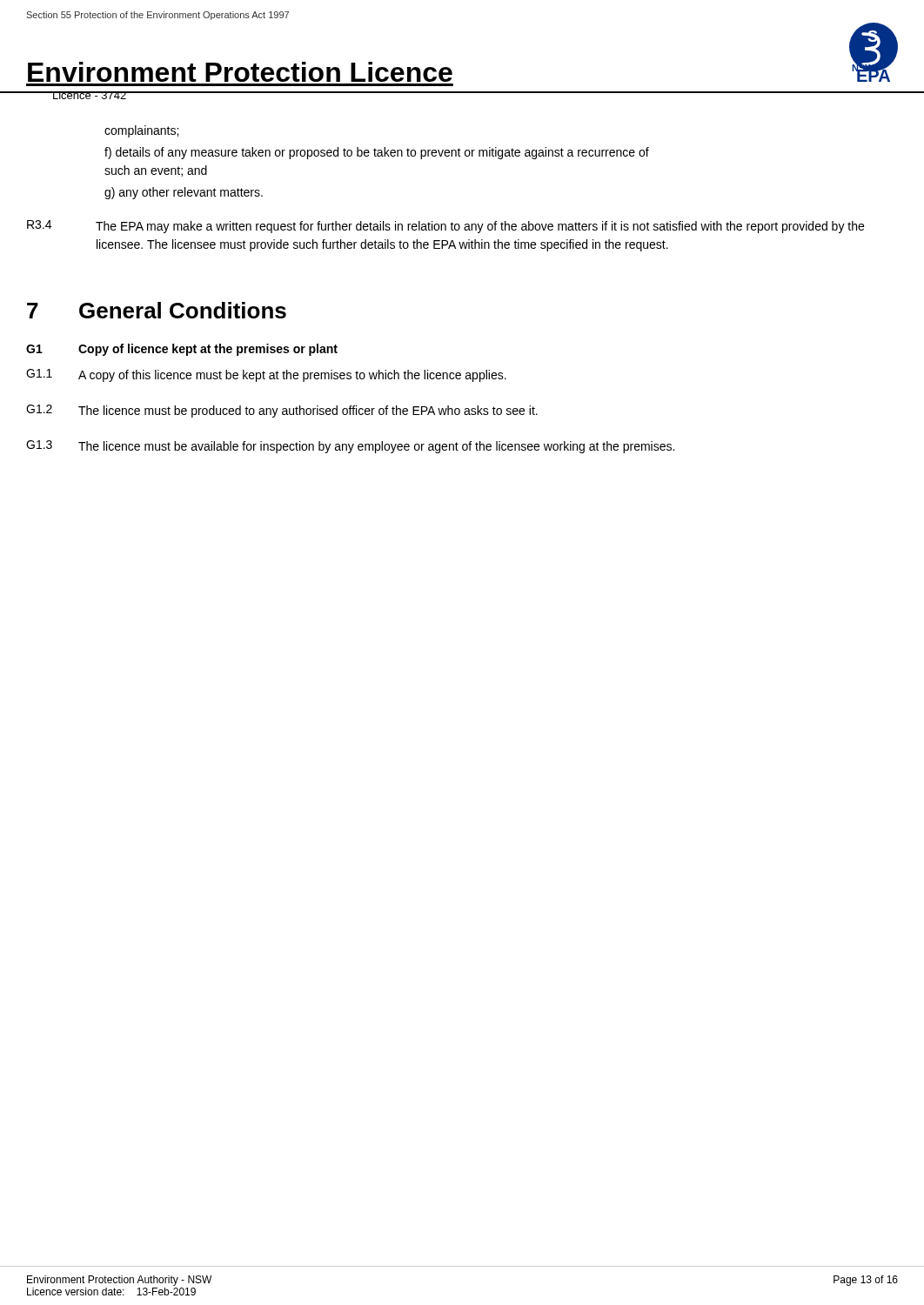Point to "Environment Protection Licence"
This screenshot has height=1305, width=924.
point(240,72)
